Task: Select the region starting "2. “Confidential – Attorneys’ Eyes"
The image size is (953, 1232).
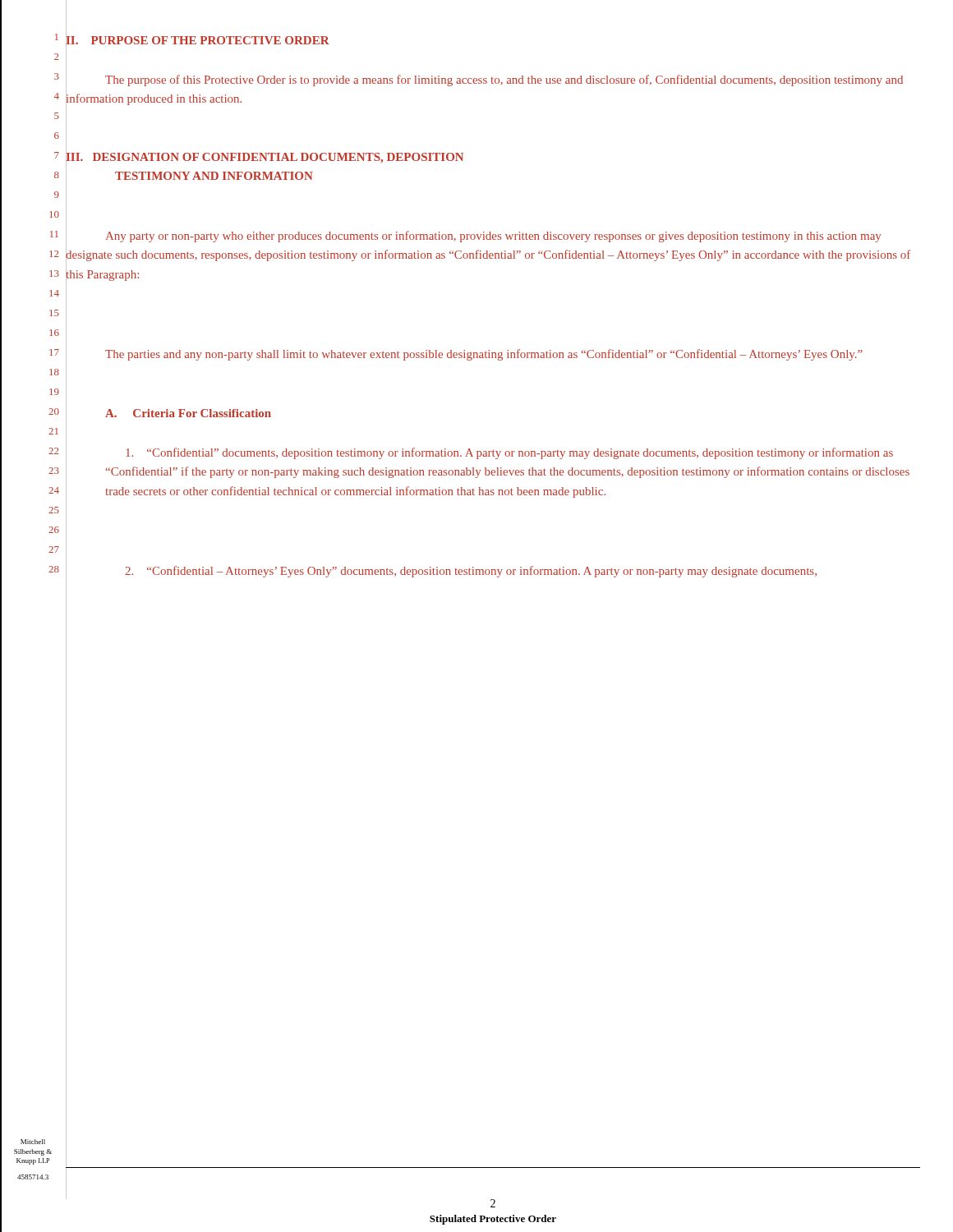Action: coord(493,571)
